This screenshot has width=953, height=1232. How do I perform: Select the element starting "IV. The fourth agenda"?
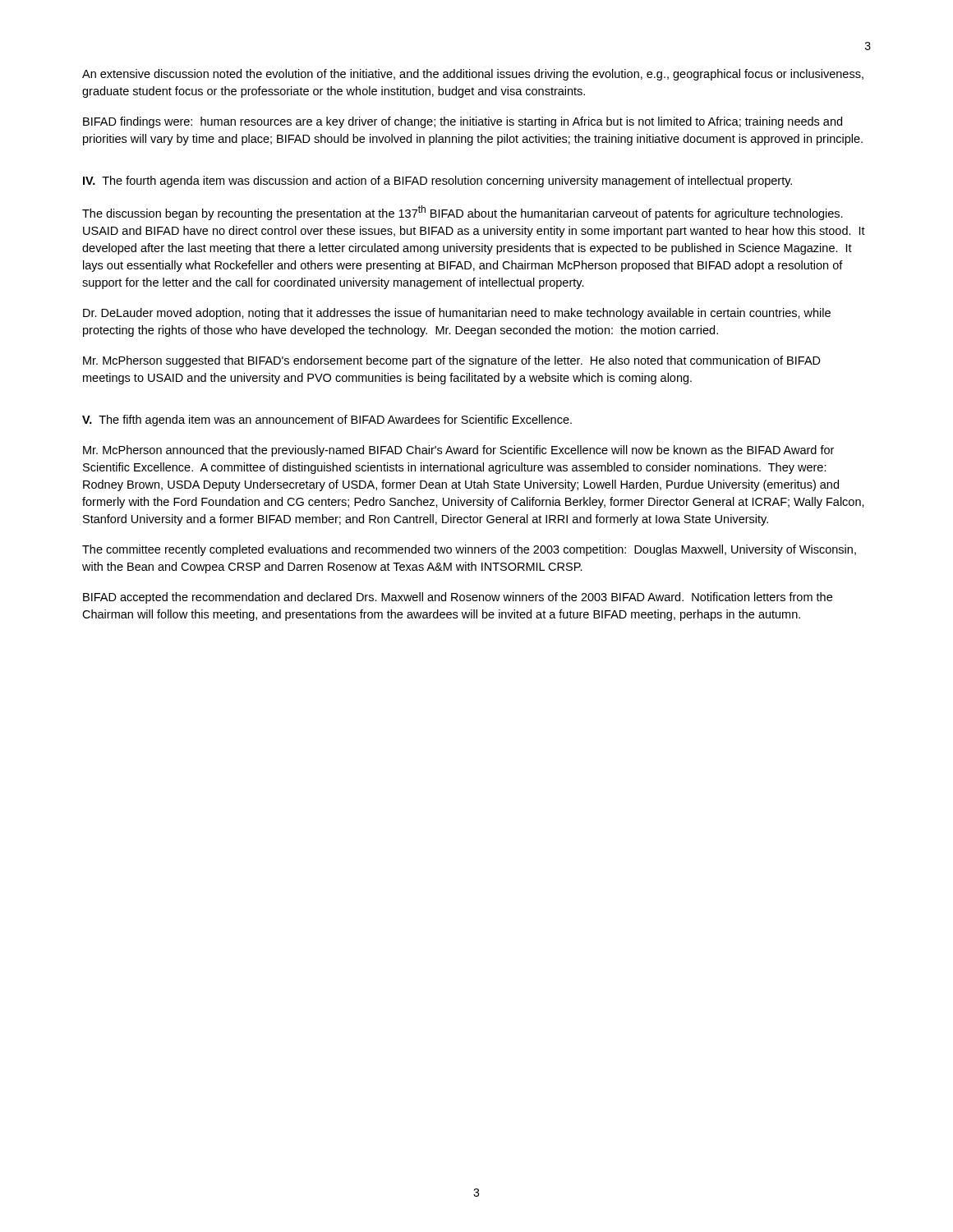coord(438,181)
